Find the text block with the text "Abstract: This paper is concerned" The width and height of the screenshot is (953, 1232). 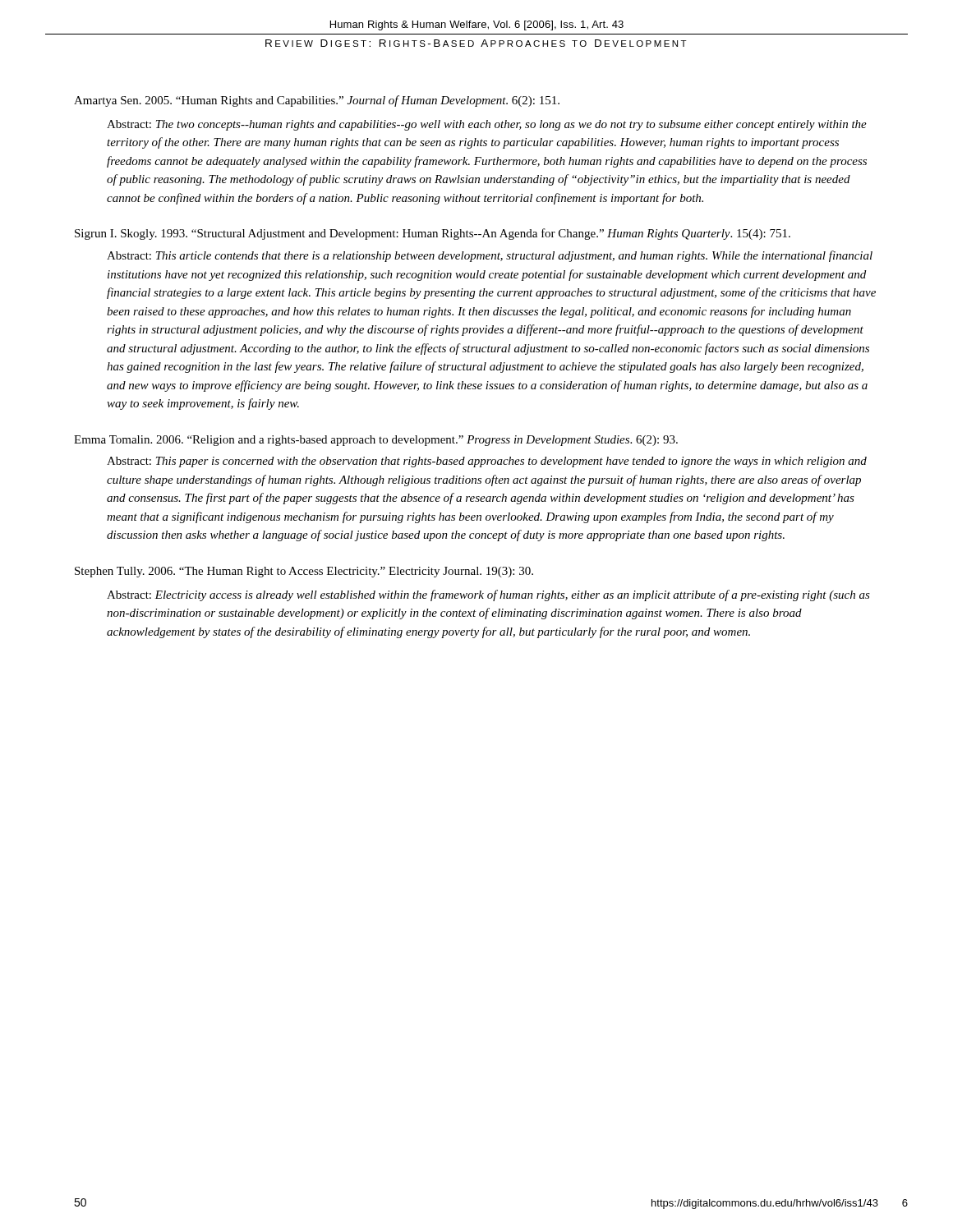coord(487,498)
